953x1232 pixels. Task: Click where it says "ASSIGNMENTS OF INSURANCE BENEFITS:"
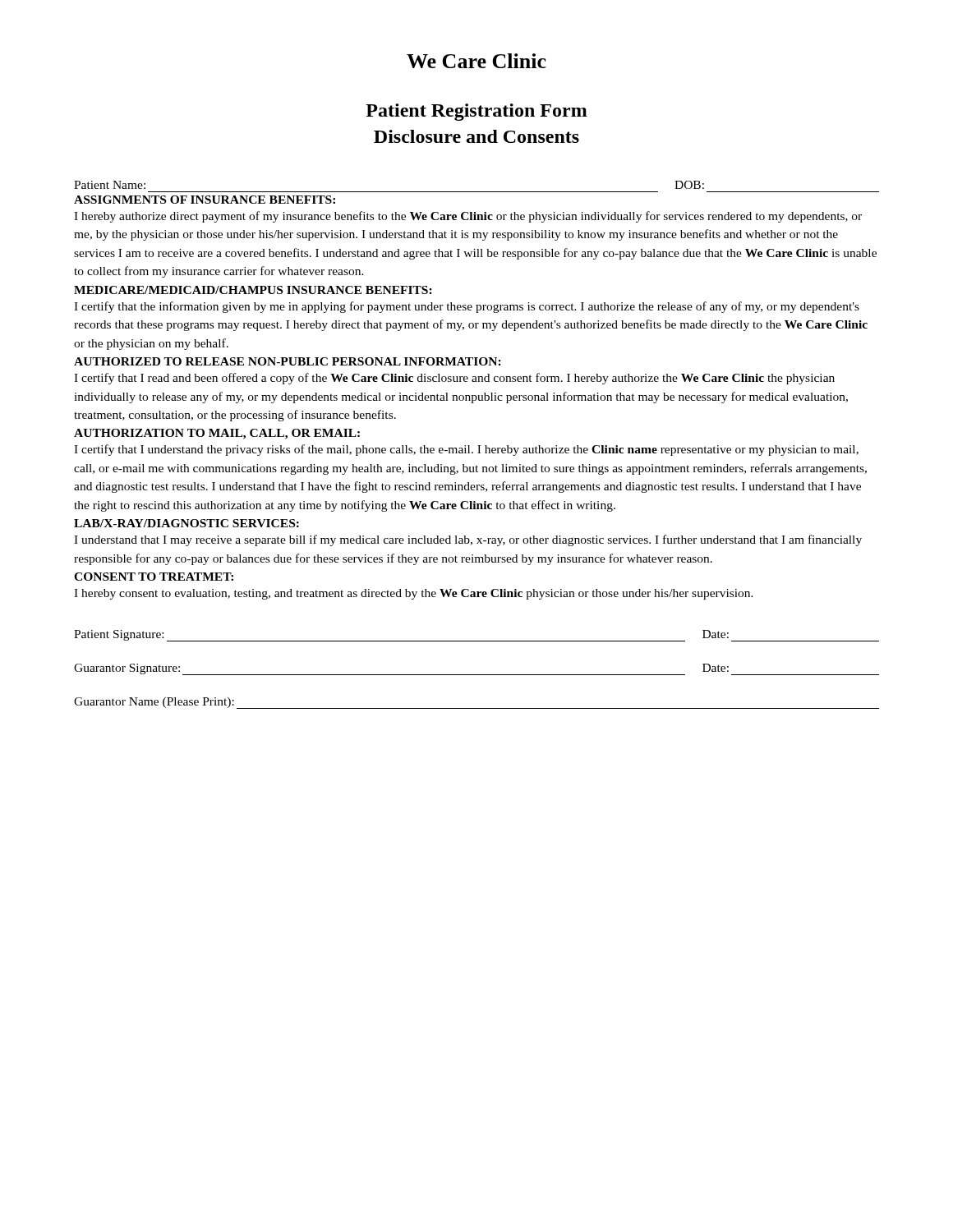click(205, 199)
